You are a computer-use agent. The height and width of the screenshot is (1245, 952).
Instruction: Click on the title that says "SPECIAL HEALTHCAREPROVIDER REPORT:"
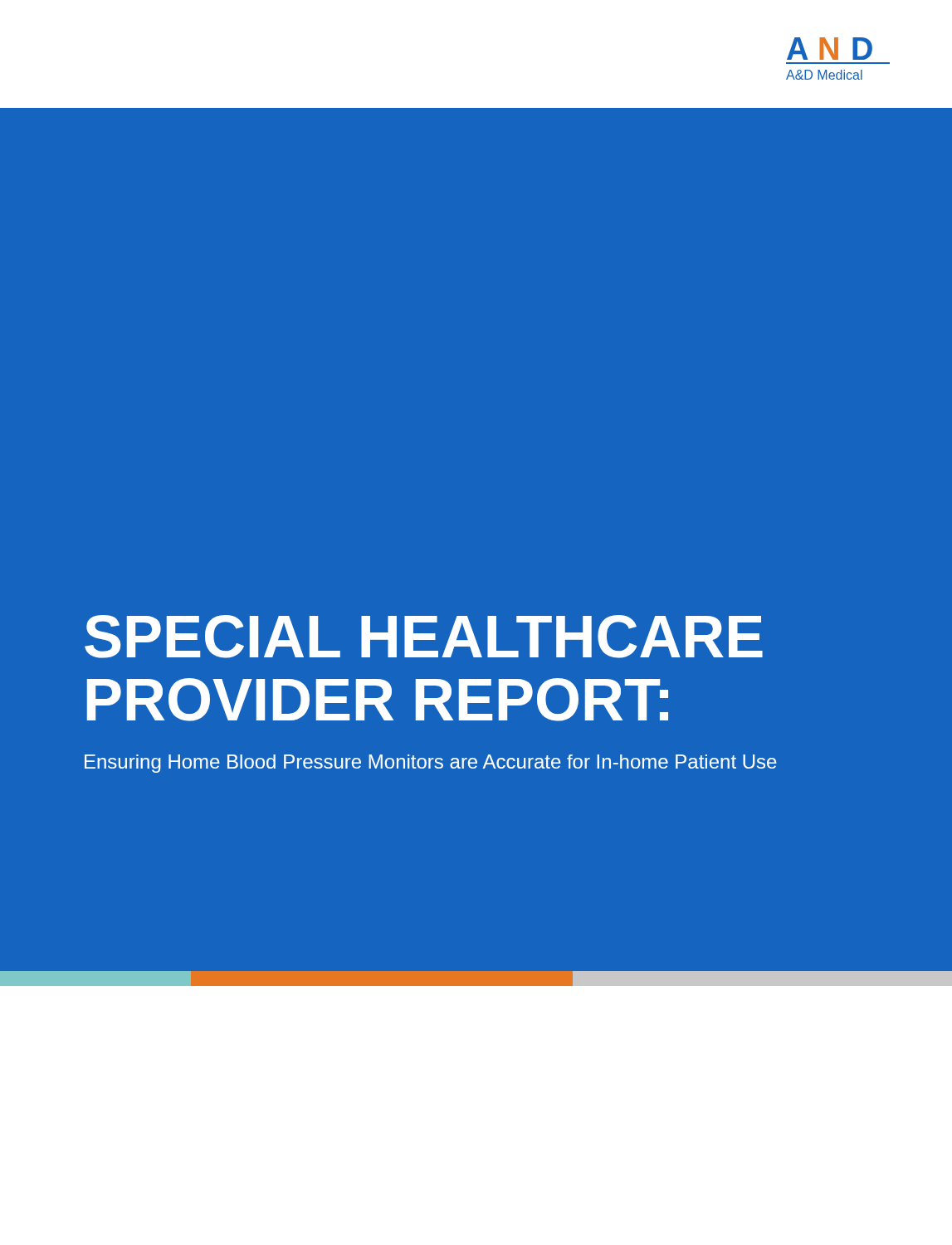coord(424,669)
